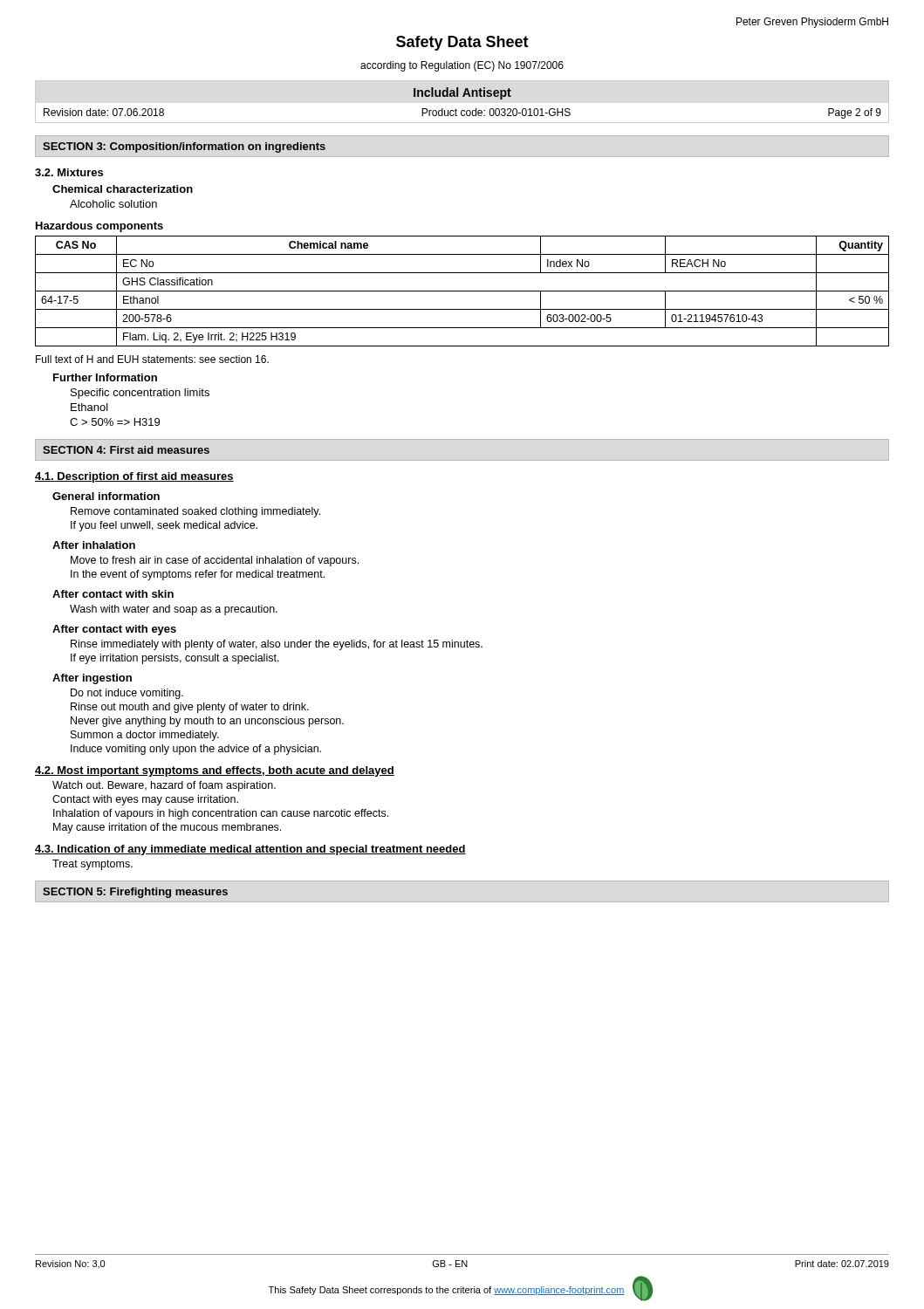Select the block starting "SECTION 5: Firefighting measures"
Screen dimensions: 1309x924
pos(135,891)
